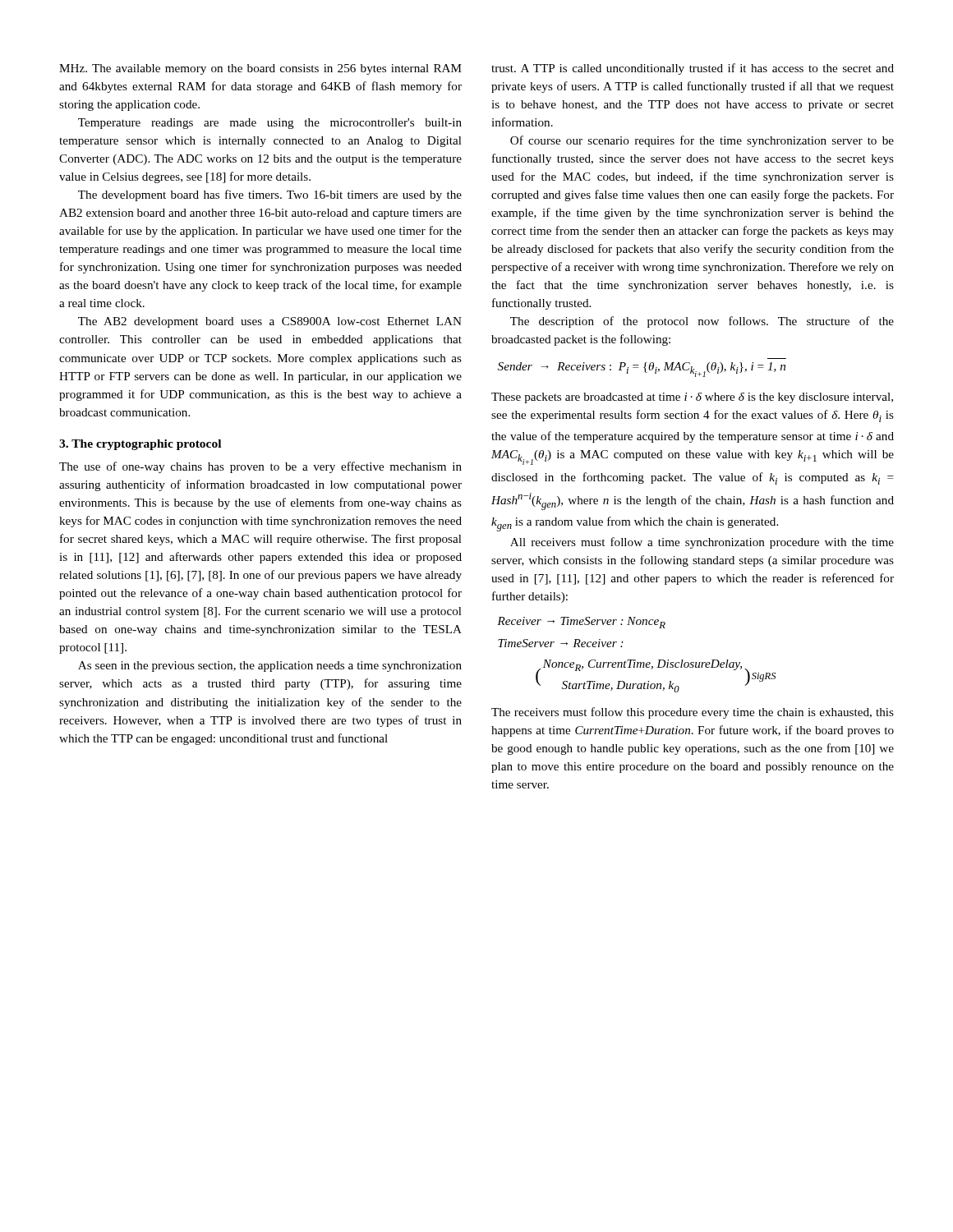Navigate to the text block starting "Receiver → TimeServer : NonceR"

click(696, 654)
